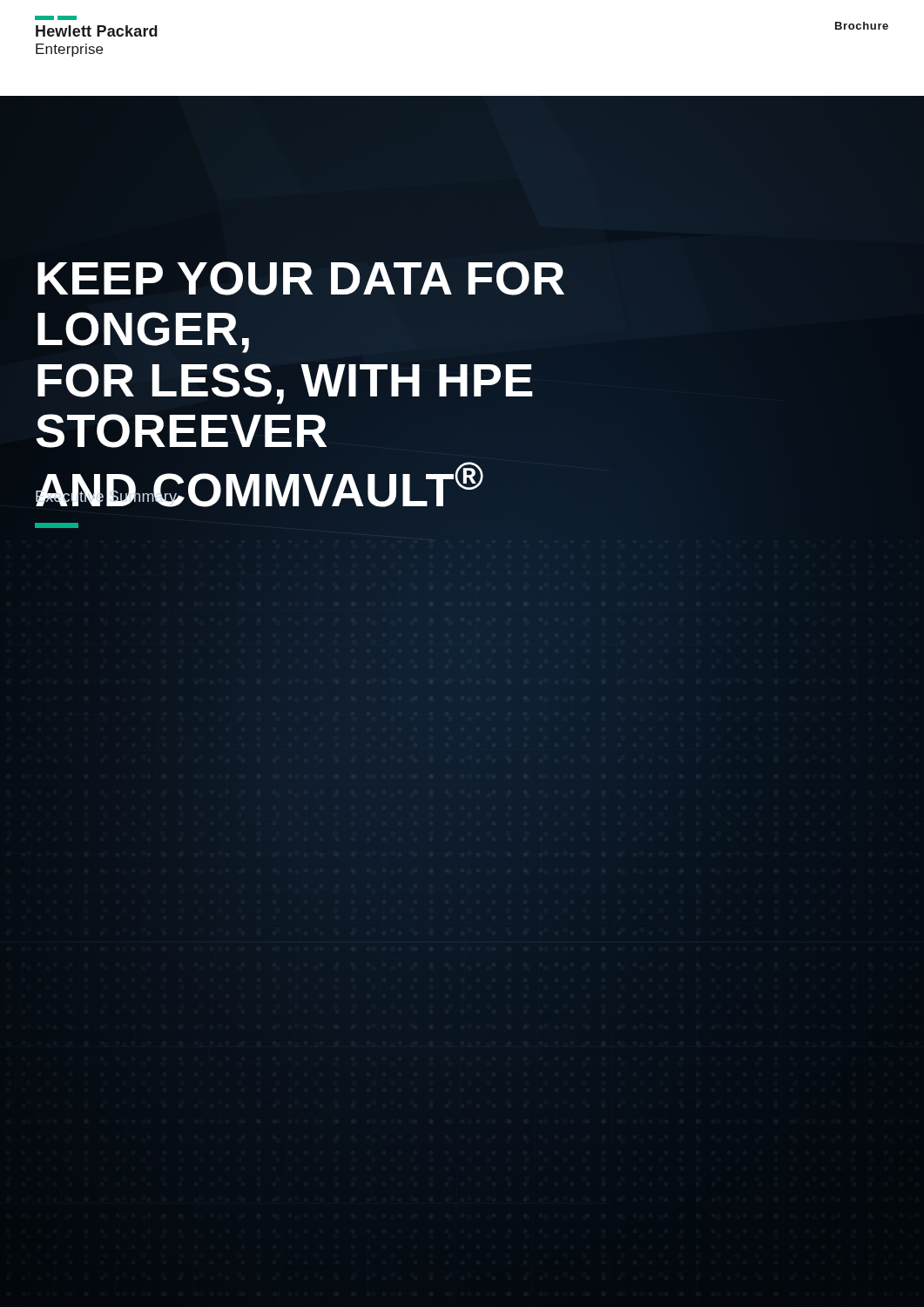Select the photo
Viewport: 924px width, 1307px height.
[462, 654]
